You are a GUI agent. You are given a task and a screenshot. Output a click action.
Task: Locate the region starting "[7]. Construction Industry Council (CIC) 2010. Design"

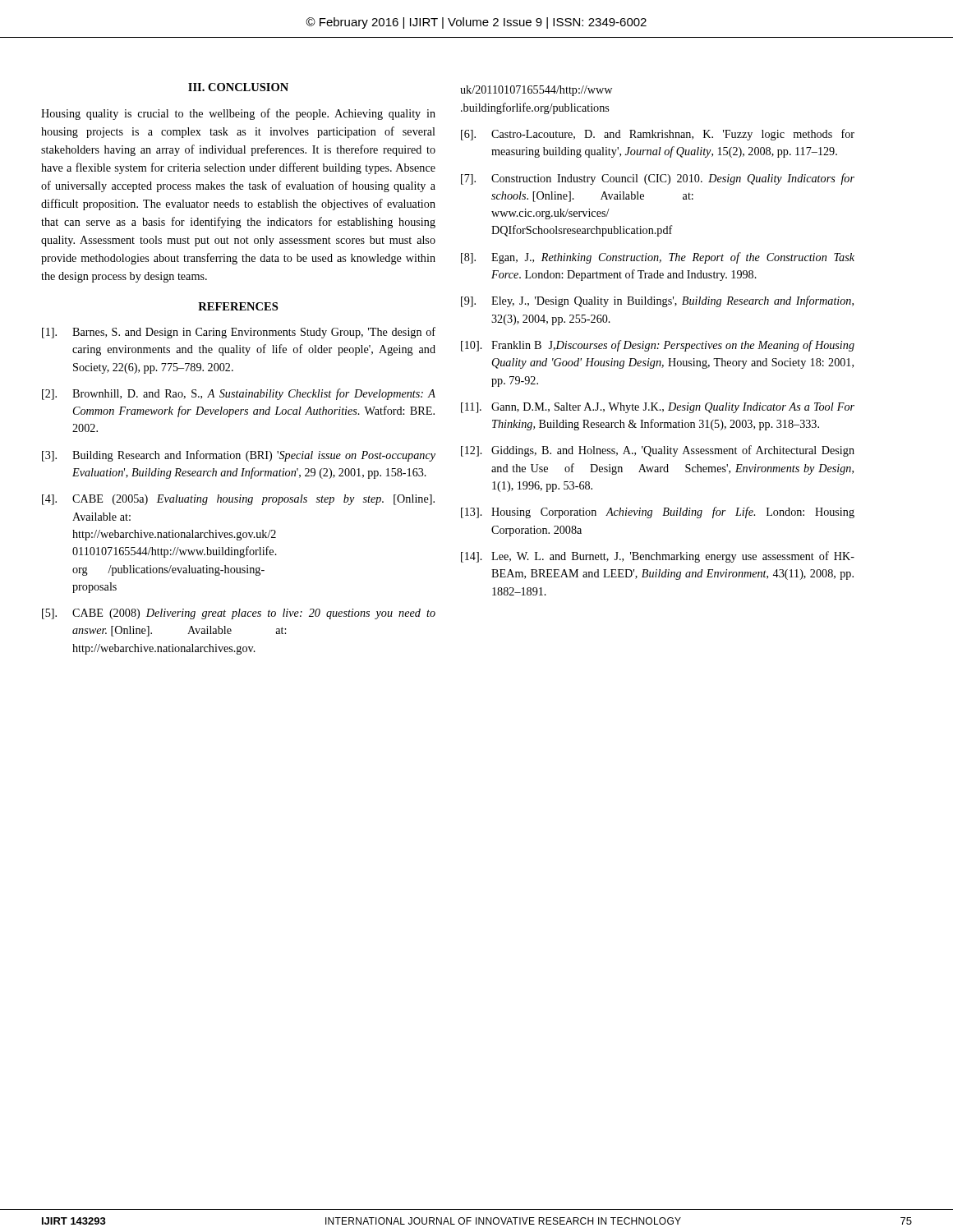point(658,179)
